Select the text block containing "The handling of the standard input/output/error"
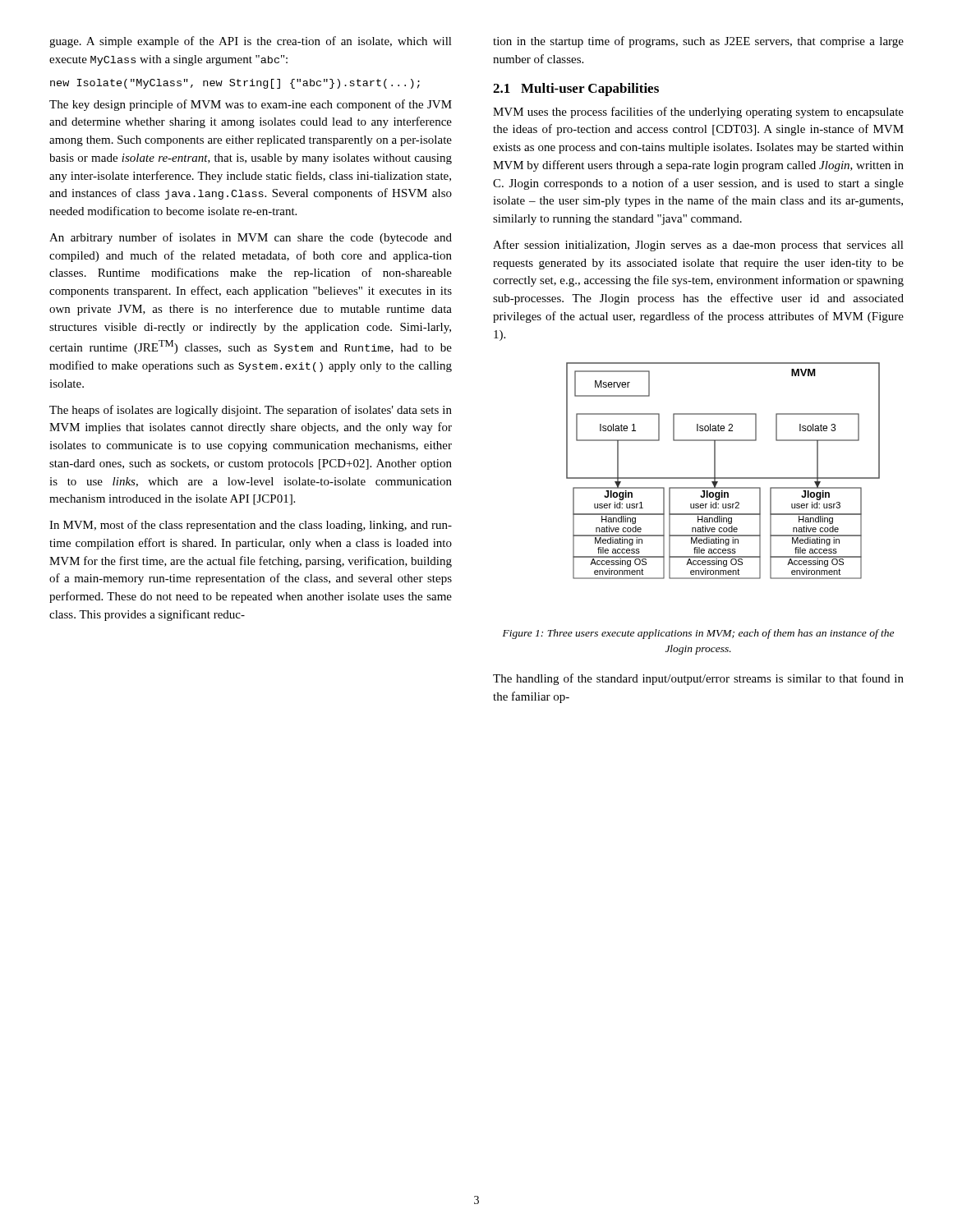Image resolution: width=953 pixels, height=1232 pixels. [698, 687]
